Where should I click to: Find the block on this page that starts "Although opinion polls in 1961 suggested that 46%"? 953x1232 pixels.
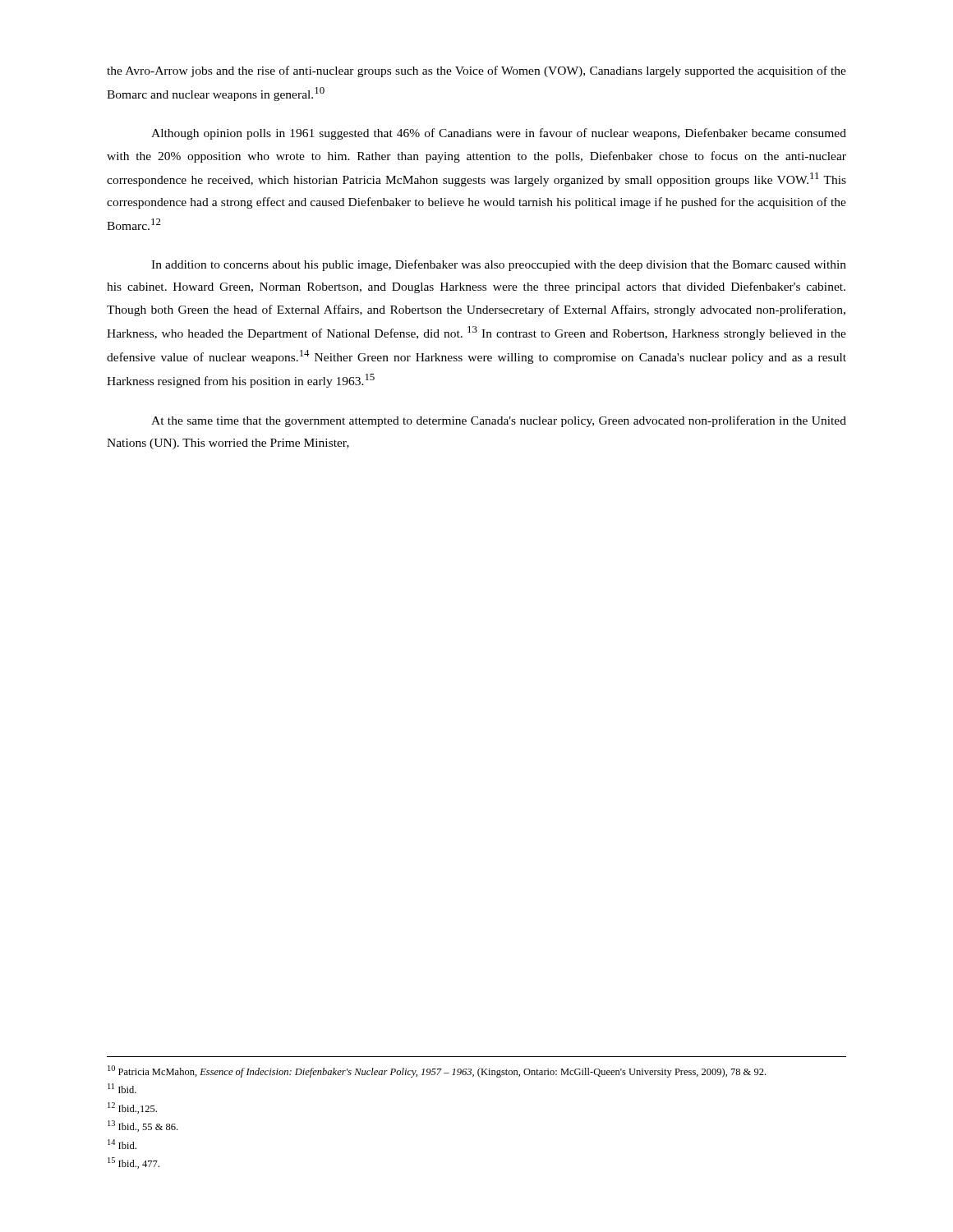(476, 179)
